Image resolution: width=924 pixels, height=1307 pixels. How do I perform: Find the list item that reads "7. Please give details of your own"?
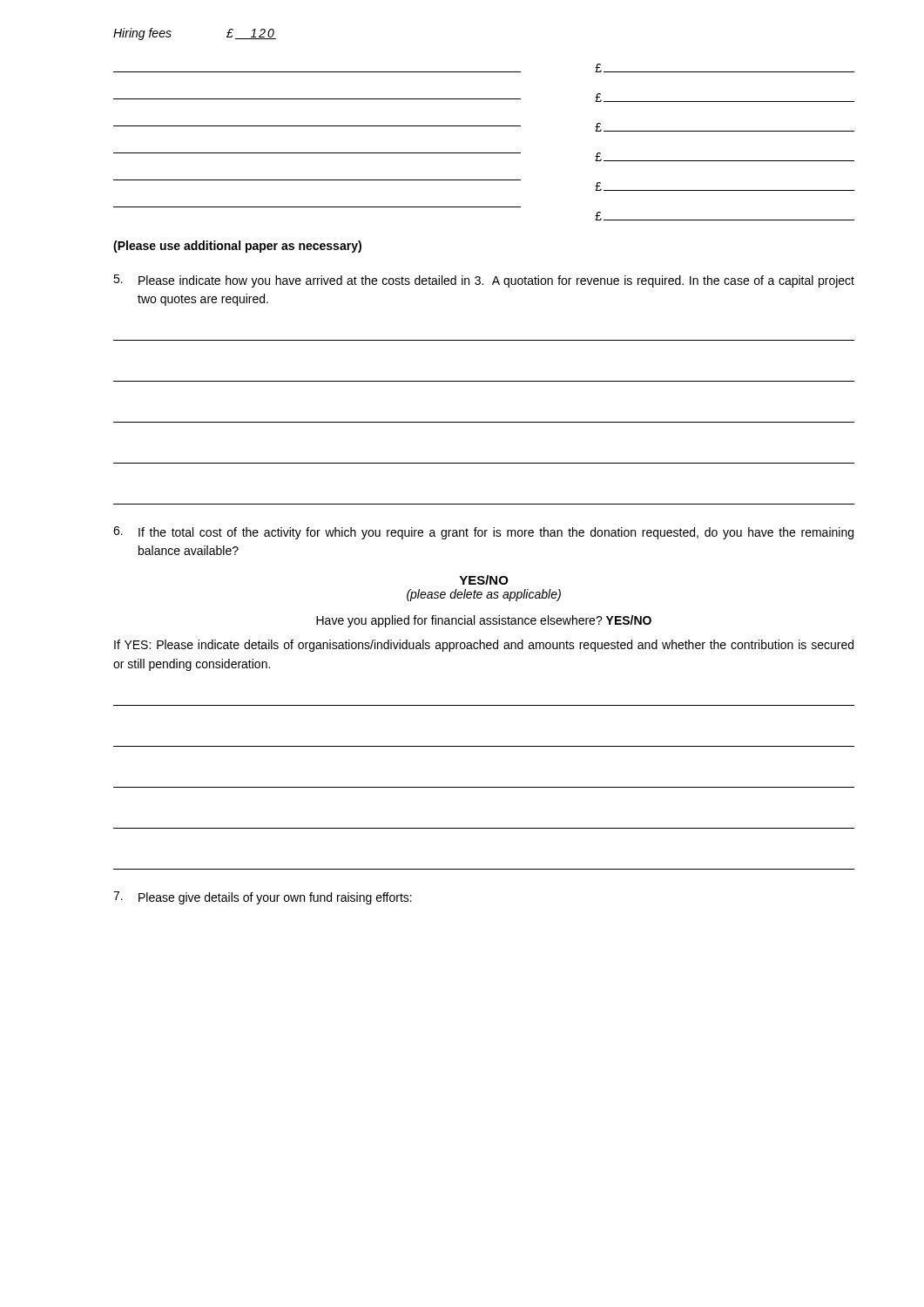(263, 898)
